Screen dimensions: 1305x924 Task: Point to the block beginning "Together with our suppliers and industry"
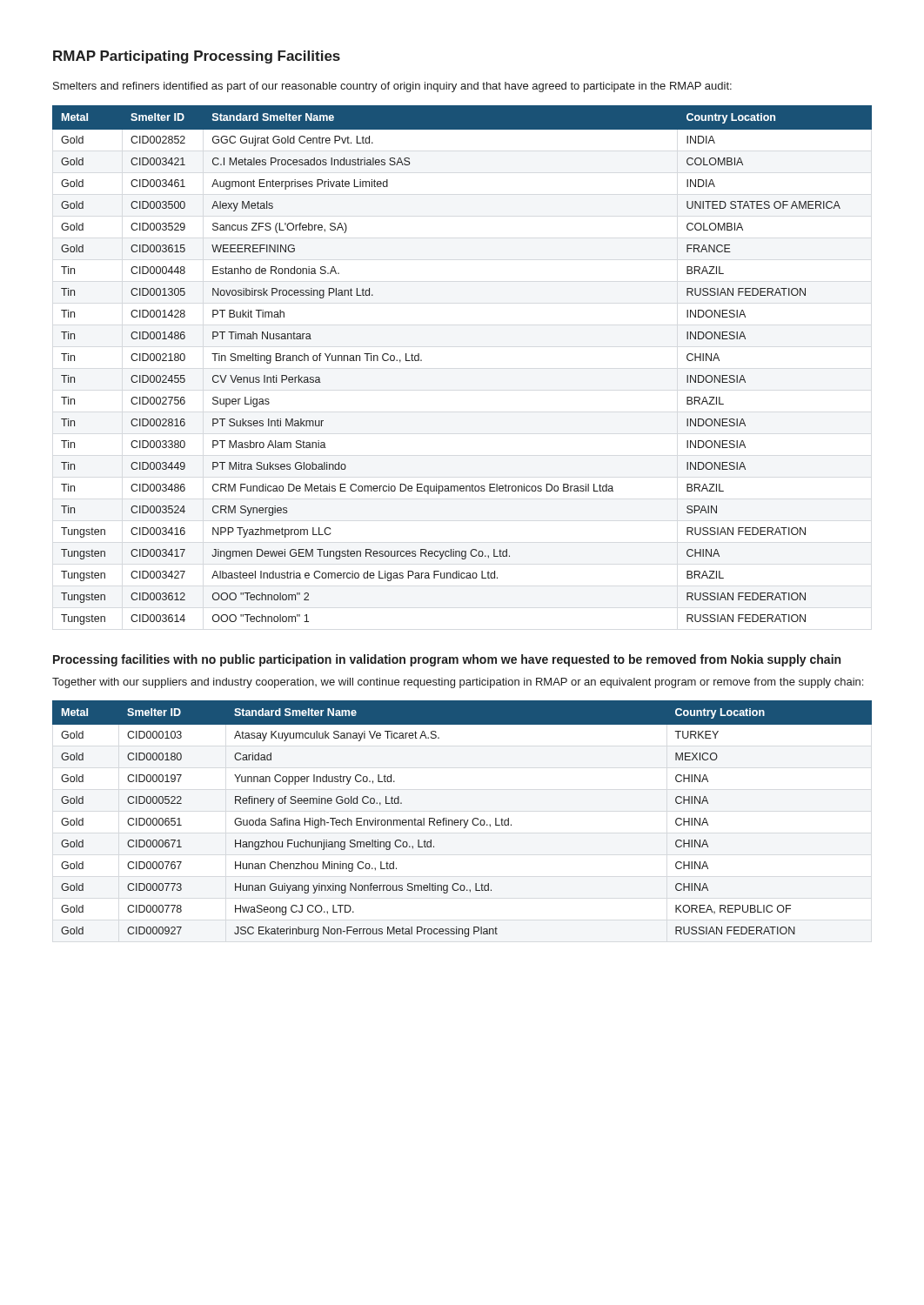pos(458,681)
